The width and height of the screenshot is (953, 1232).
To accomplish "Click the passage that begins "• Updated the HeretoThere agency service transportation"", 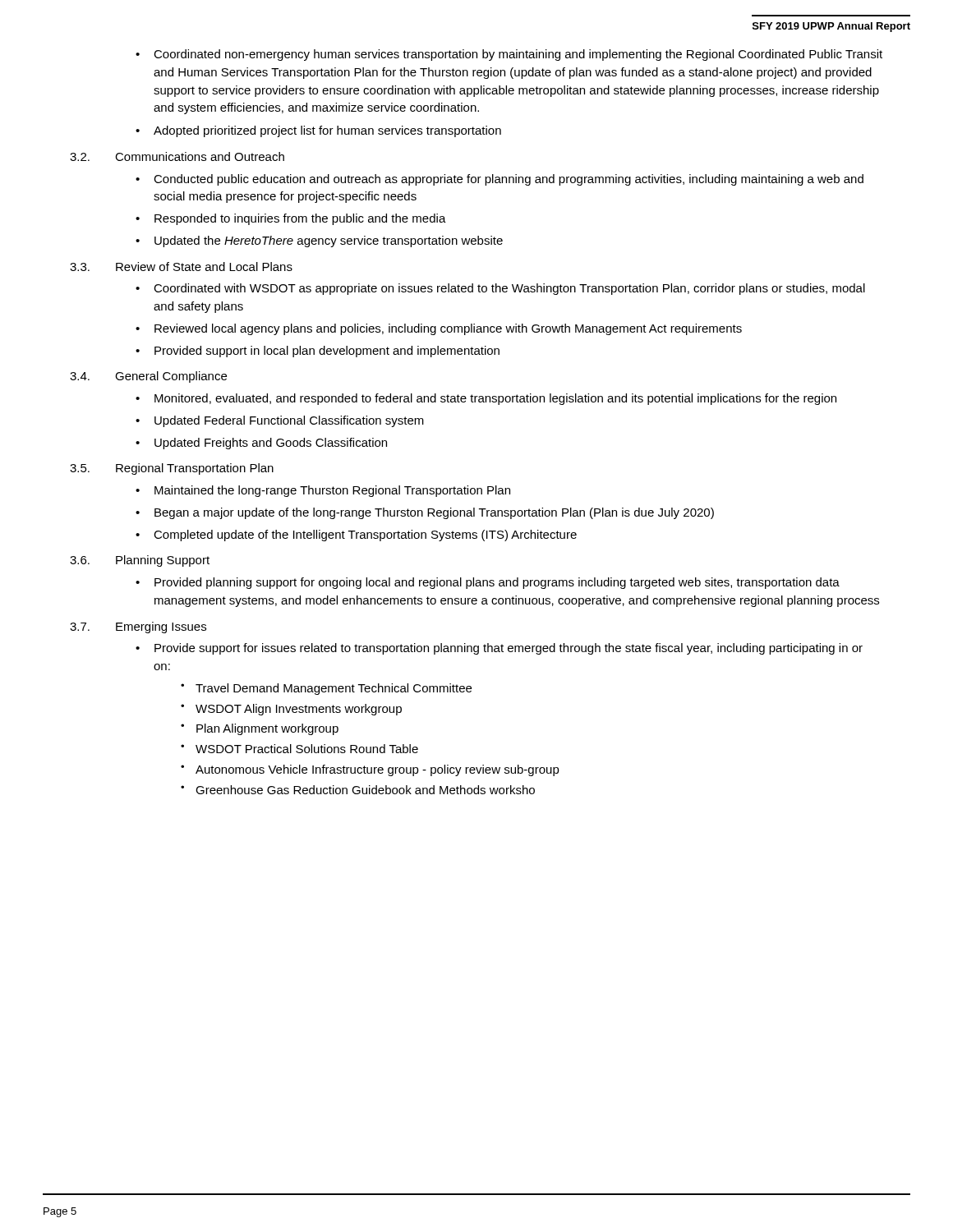I will coord(509,240).
